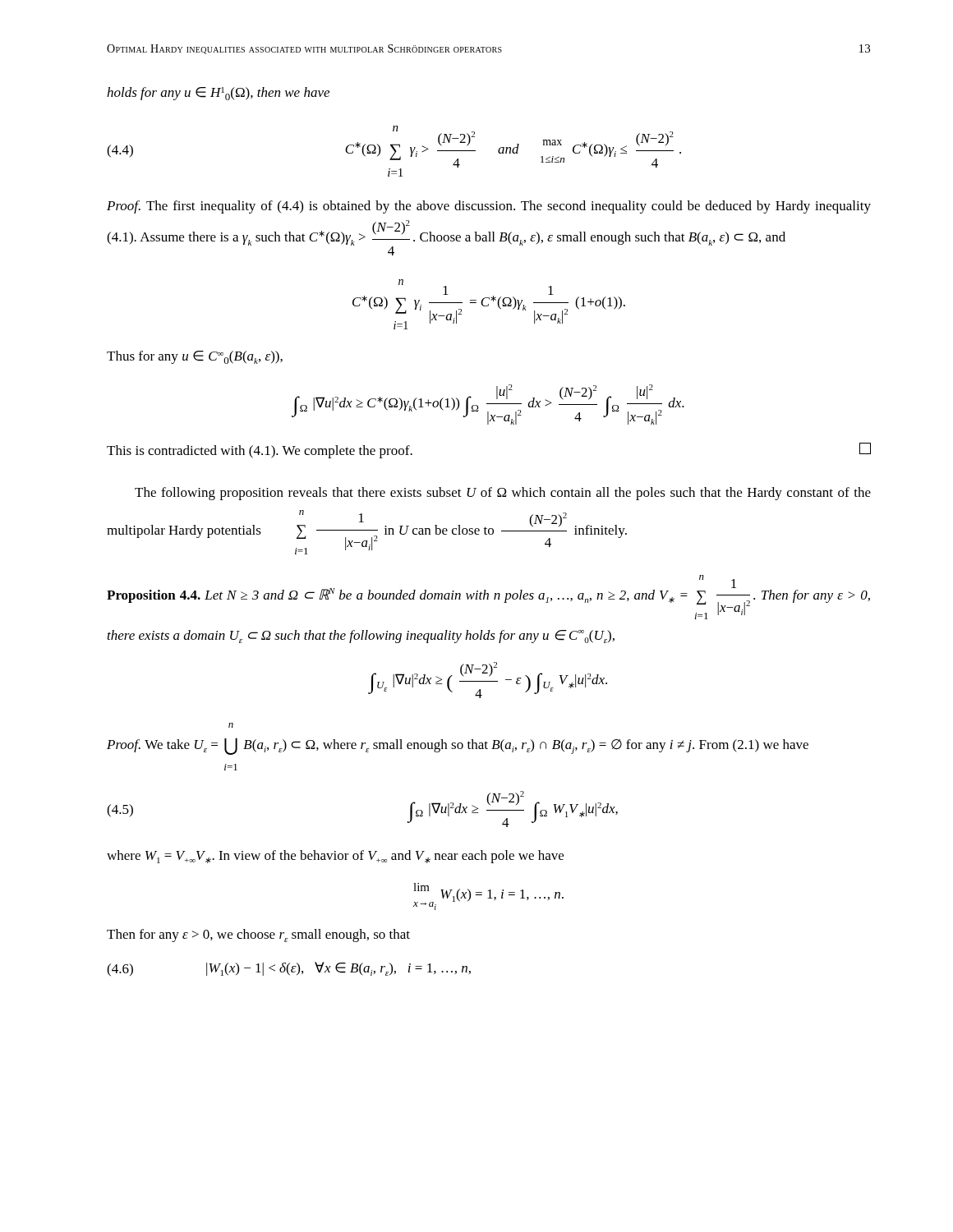This screenshot has width=953, height=1232.
Task: Locate the region starting "(4.4) C∗(Ω) n ∑ i=1 γi >"
Action: [489, 150]
